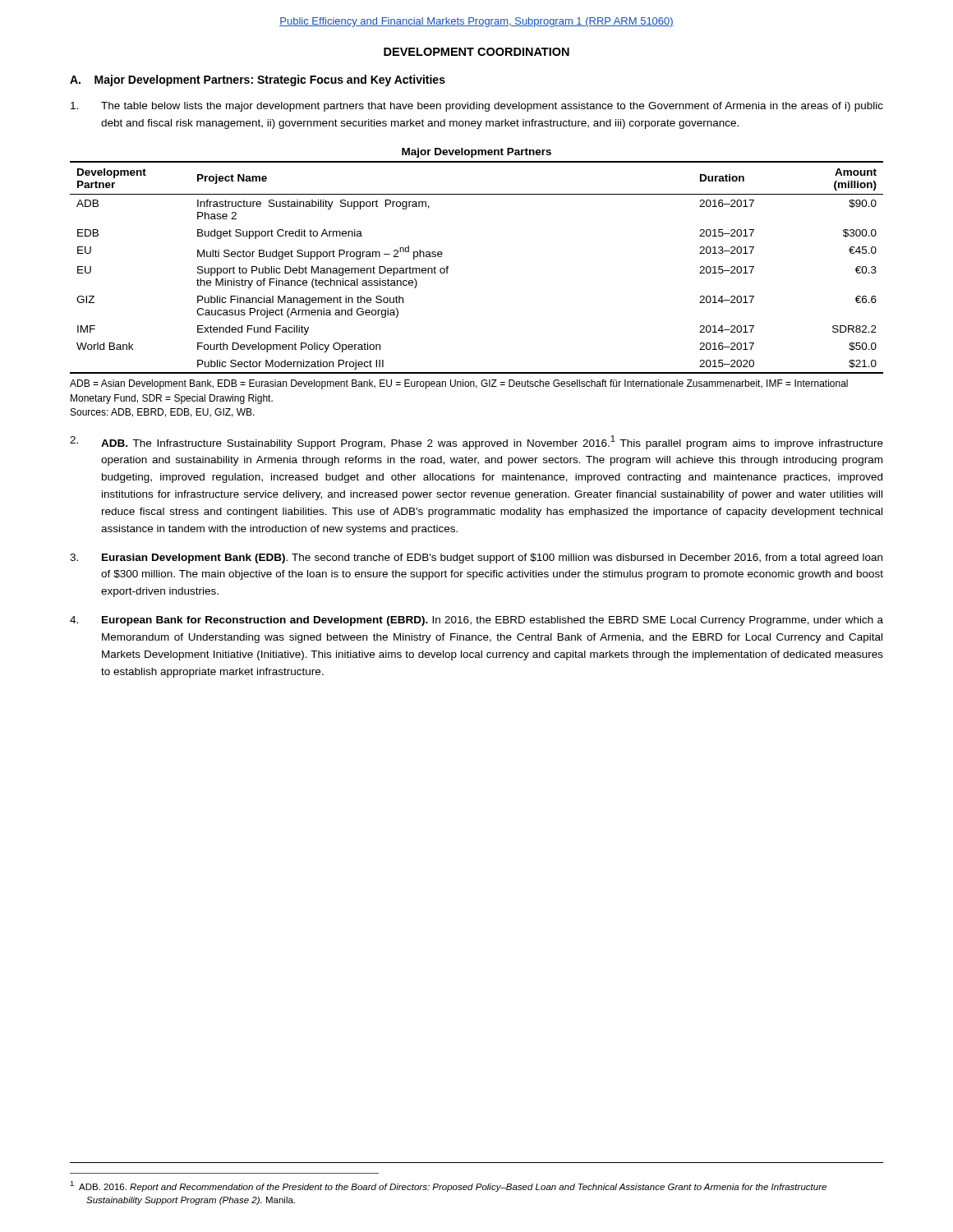Find the footnote with the text "ADB = Asian Development Bank, EDB"
Image resolution: width=953 pixels, height=1232 pixels.
coord(459,384)
